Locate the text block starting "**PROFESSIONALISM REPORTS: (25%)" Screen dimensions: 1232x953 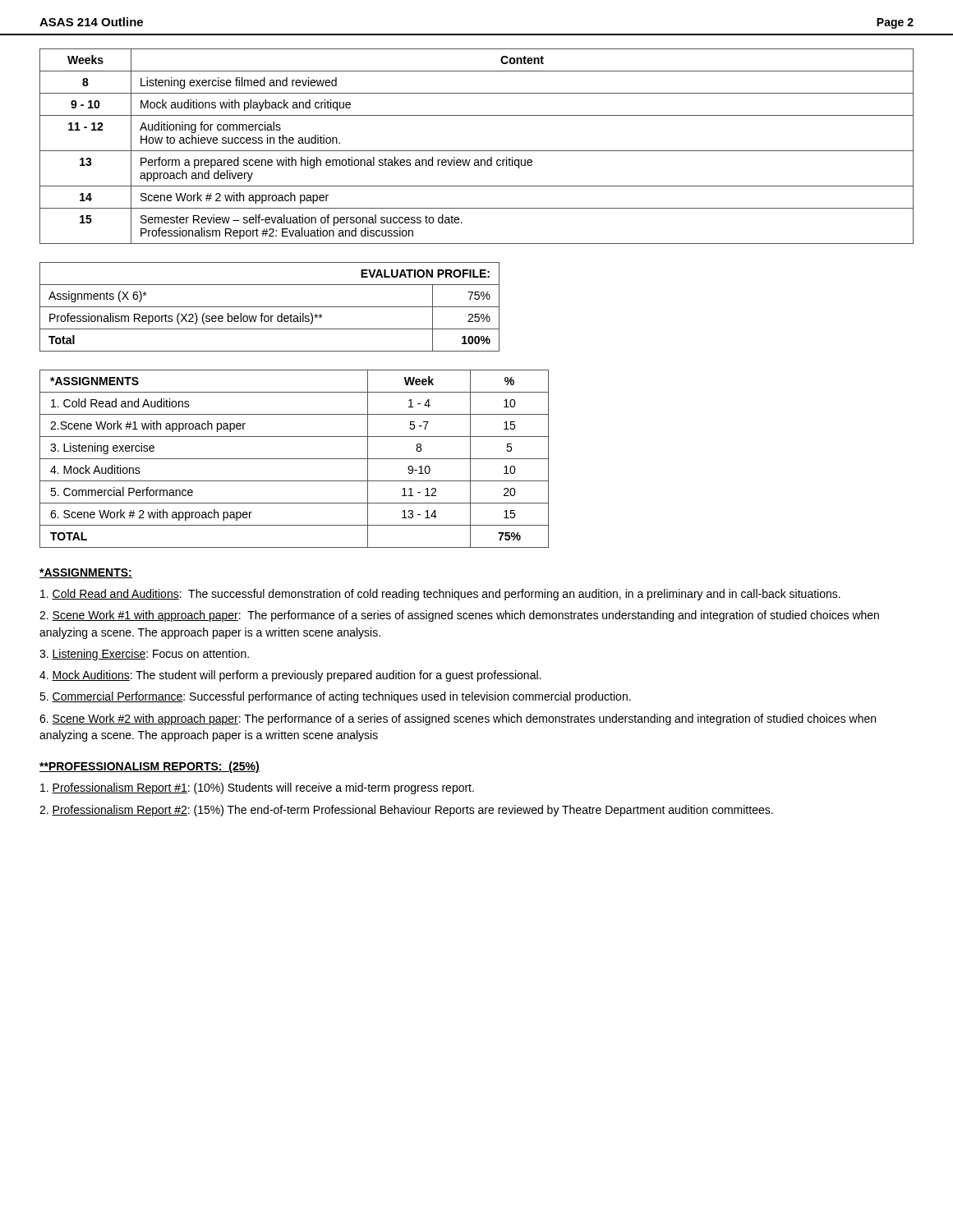pyautogui.click(x=149, y=767)
